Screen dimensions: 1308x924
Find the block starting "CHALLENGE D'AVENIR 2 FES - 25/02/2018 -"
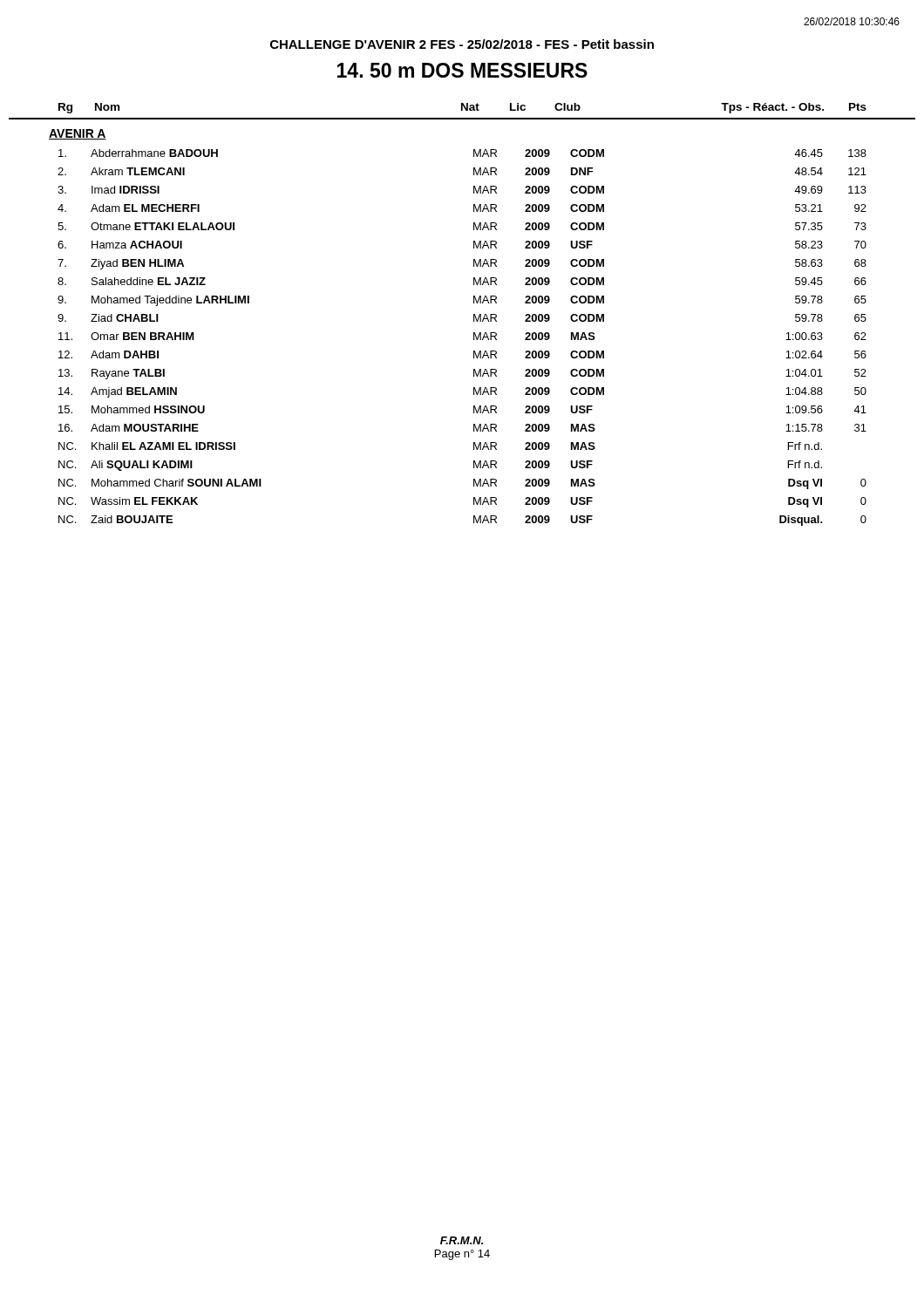click(x=462, y=44)
